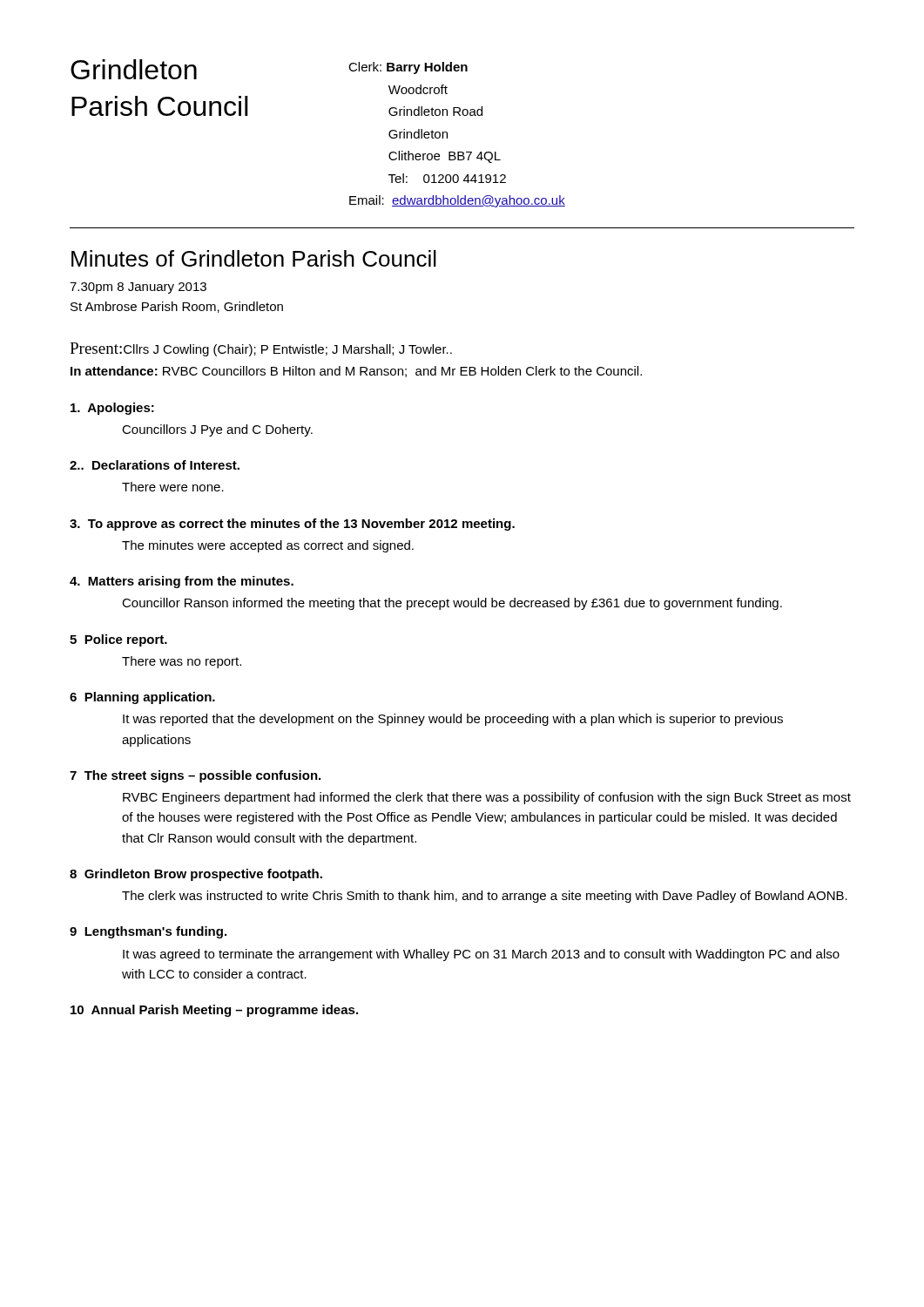This screenshot has width=924, height=1307.
Task: Locate the block of text that opens with "Present:Cllrs J Cowling (Chair); P Entwistle; J"
Action: click(x=356, y=359)
